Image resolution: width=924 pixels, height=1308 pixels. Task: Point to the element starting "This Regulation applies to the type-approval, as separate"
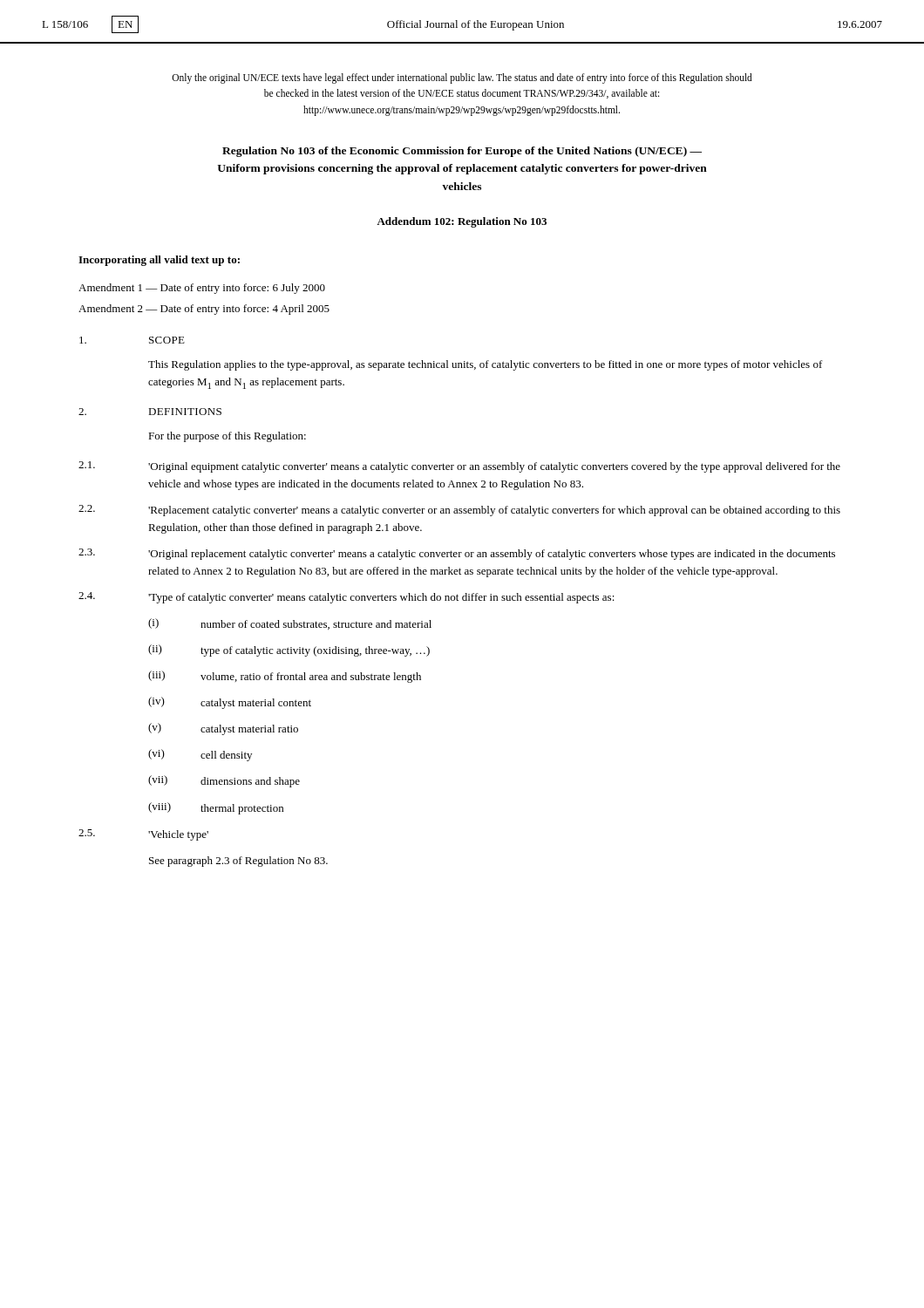click(485, 374)
